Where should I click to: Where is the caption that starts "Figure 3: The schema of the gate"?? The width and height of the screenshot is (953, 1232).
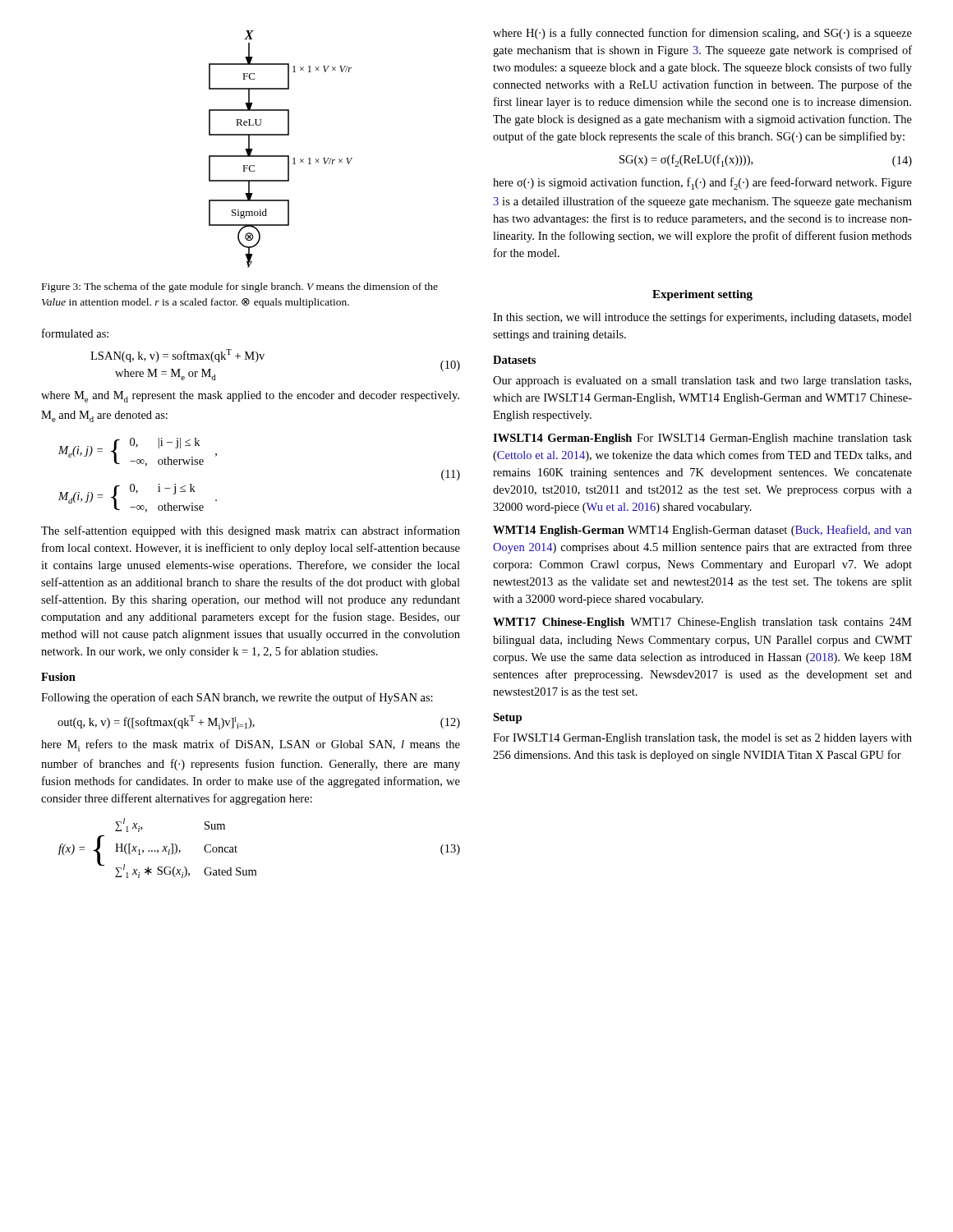pos(239,294)
